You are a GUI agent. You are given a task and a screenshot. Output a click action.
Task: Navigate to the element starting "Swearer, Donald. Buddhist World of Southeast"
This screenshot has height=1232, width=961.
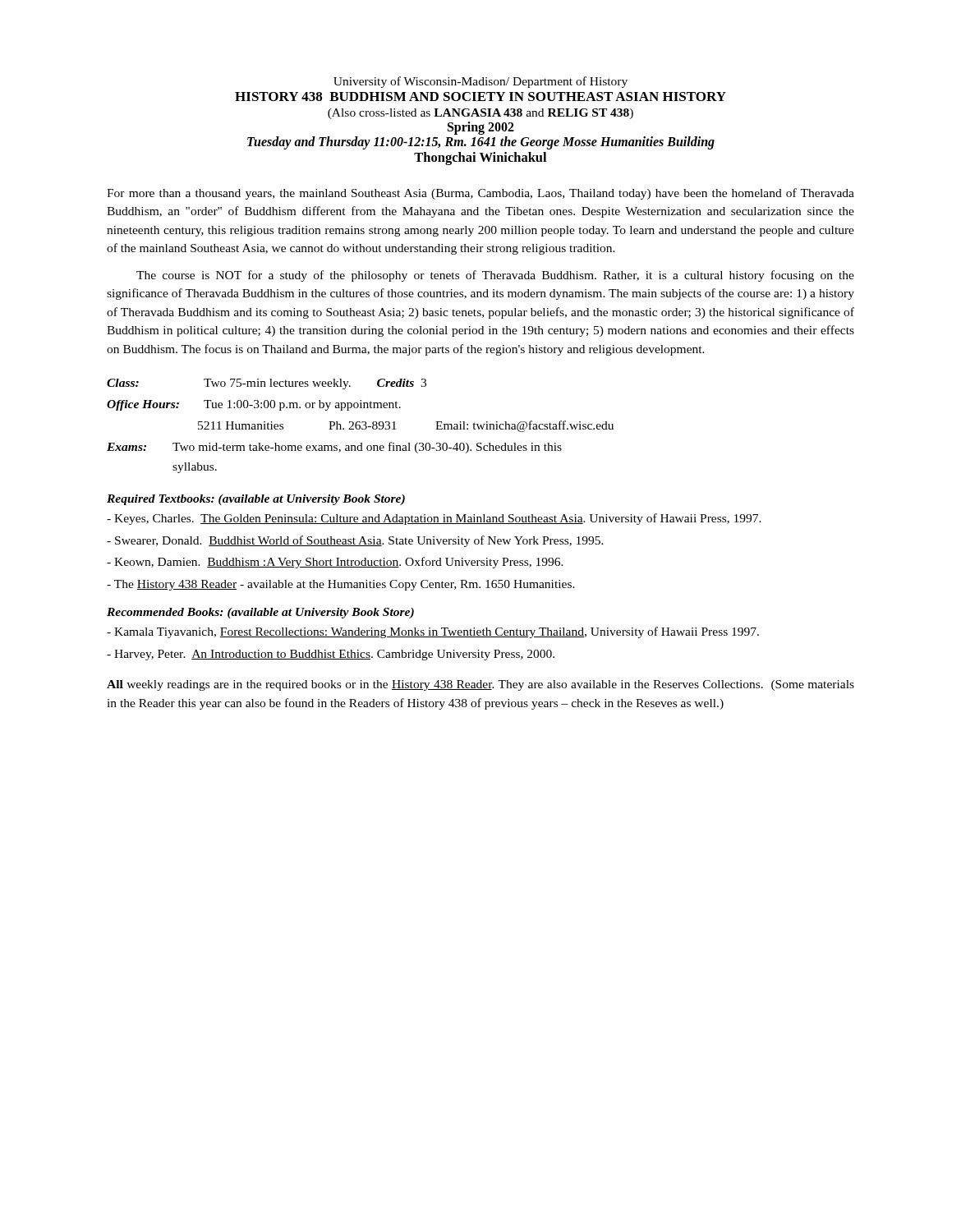pos(355,540)
